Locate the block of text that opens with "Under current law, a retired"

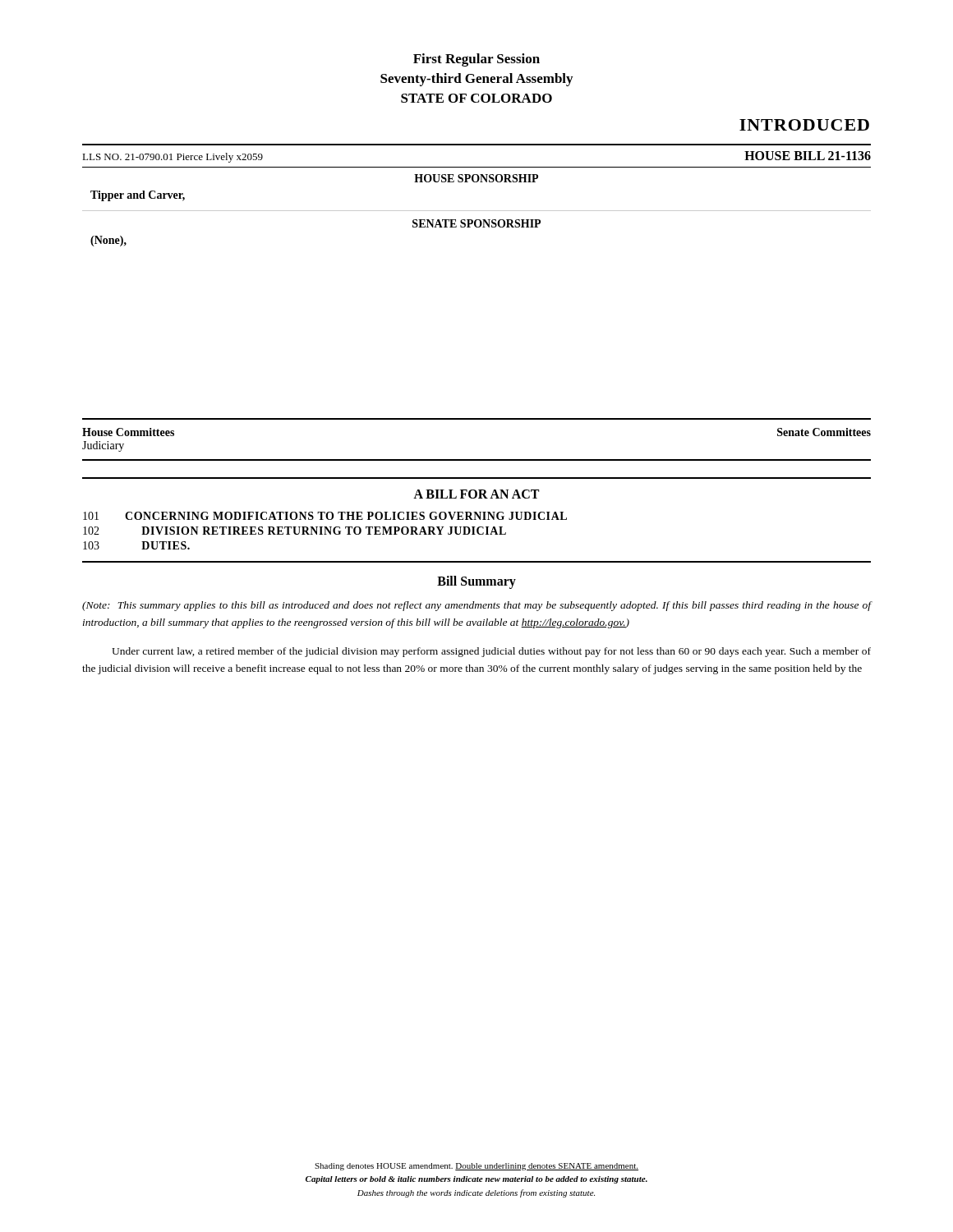pos(476,660)
